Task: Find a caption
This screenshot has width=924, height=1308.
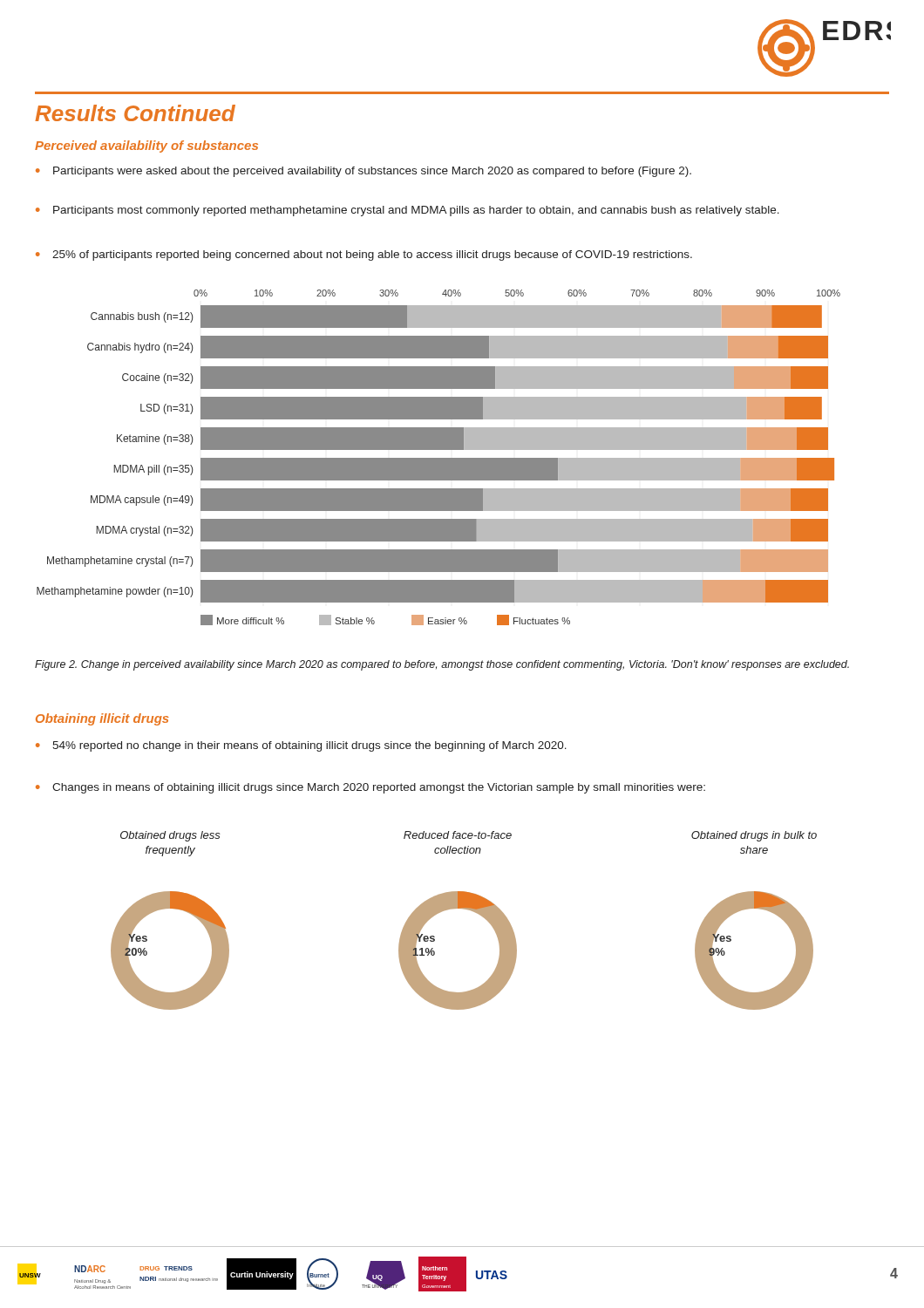Action: (442, 664)
